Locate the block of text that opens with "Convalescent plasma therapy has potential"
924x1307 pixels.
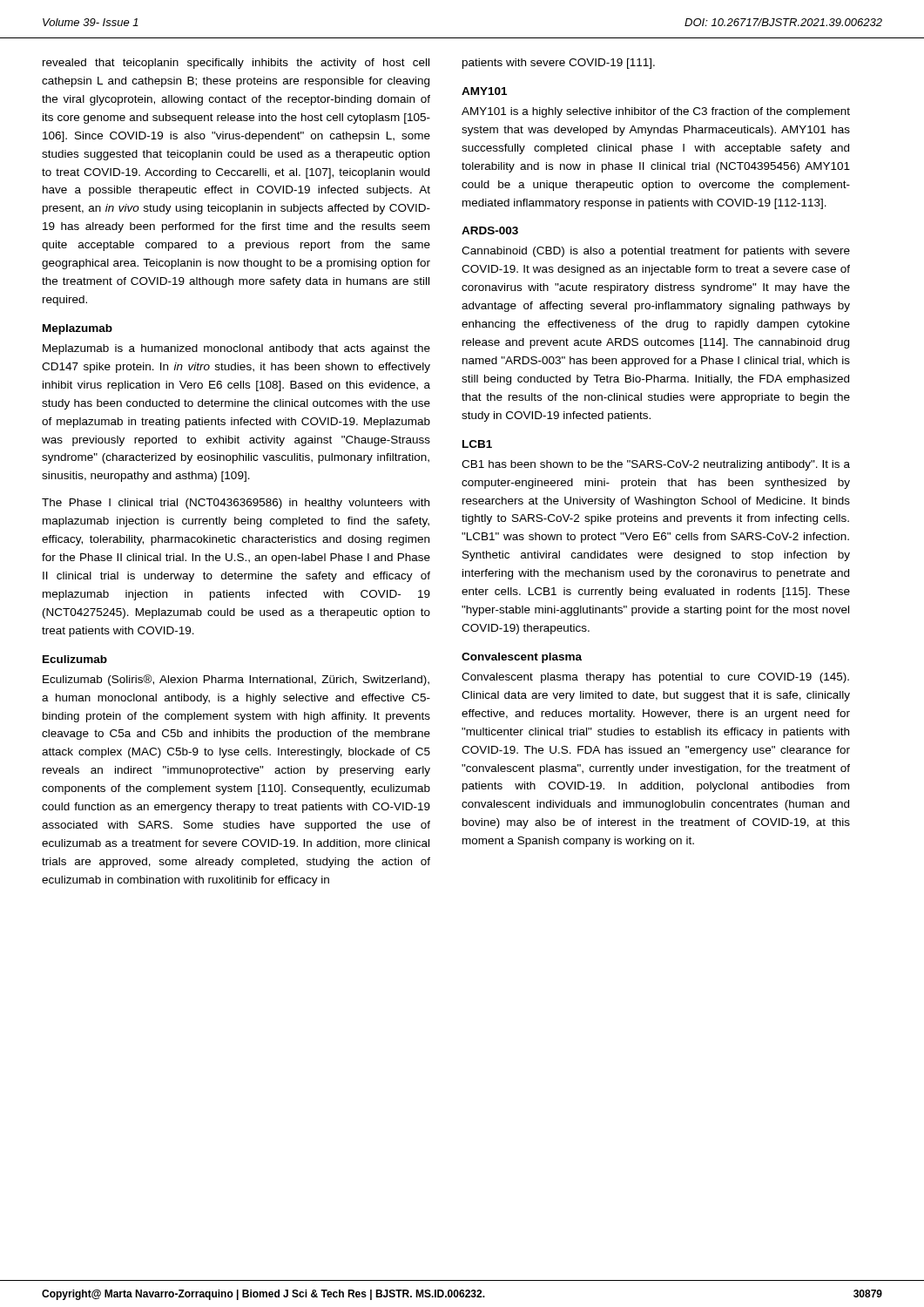(656, 759)
